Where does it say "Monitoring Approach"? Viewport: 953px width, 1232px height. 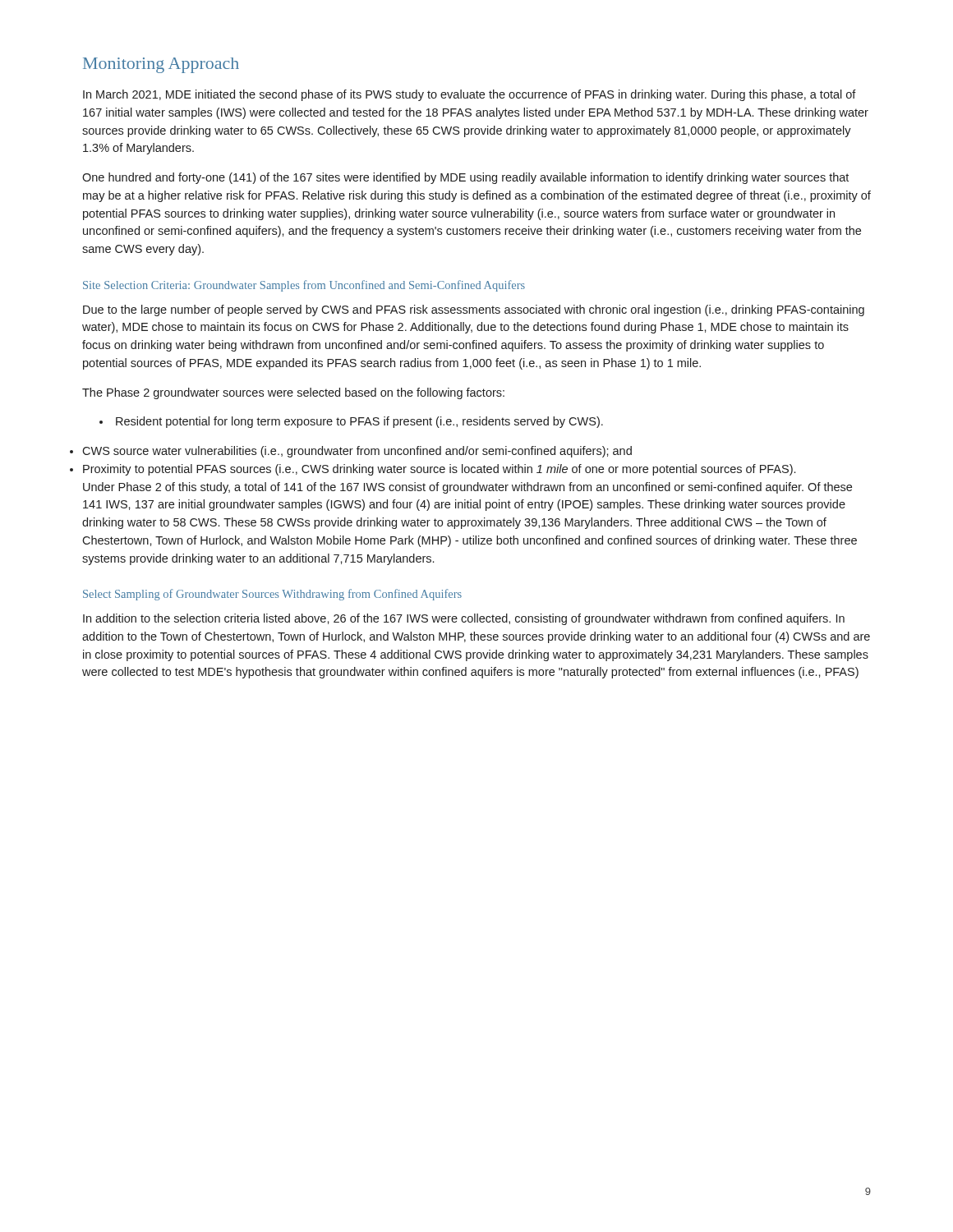point(161,63)
